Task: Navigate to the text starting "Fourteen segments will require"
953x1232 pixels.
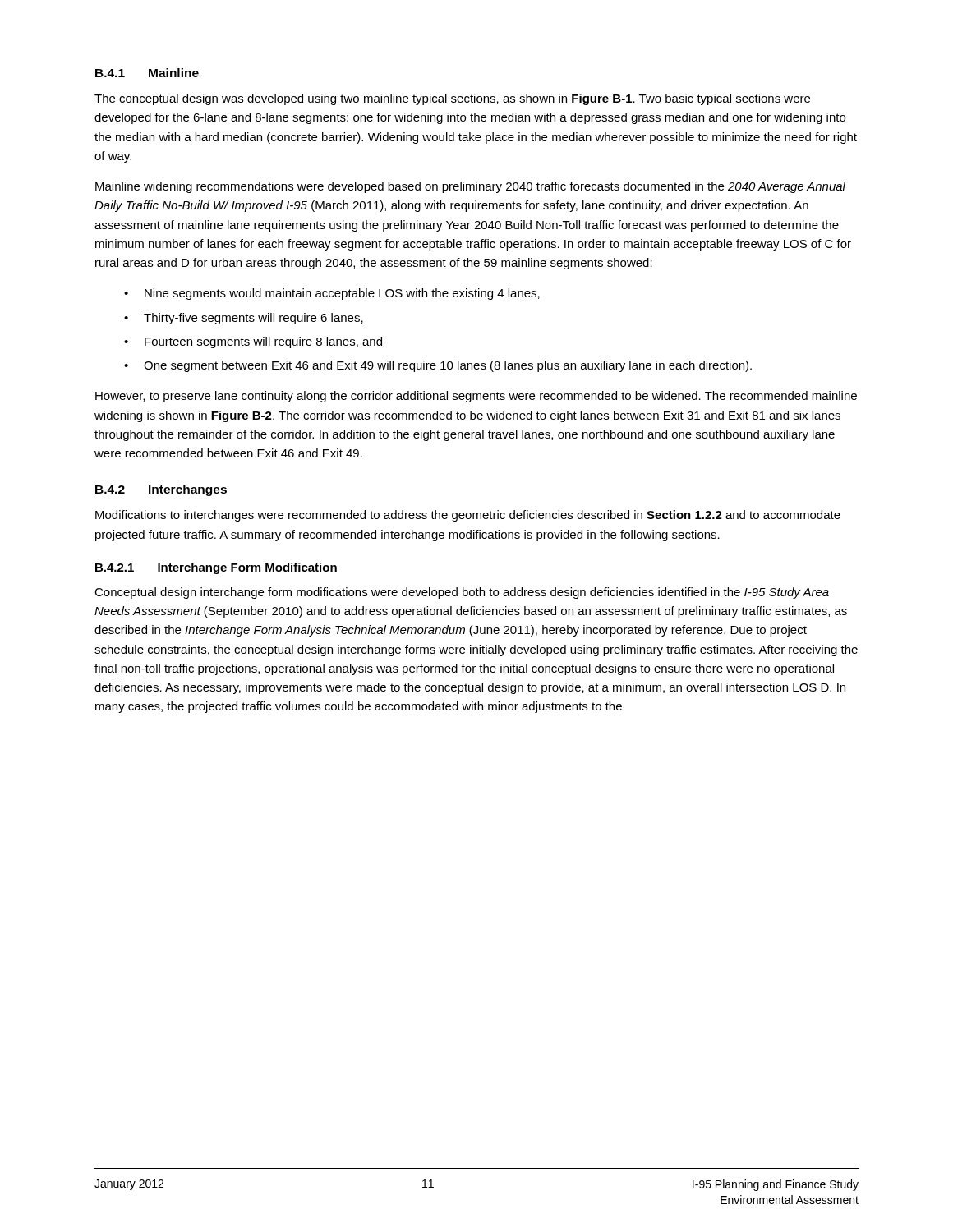Action: pos(263,341)
